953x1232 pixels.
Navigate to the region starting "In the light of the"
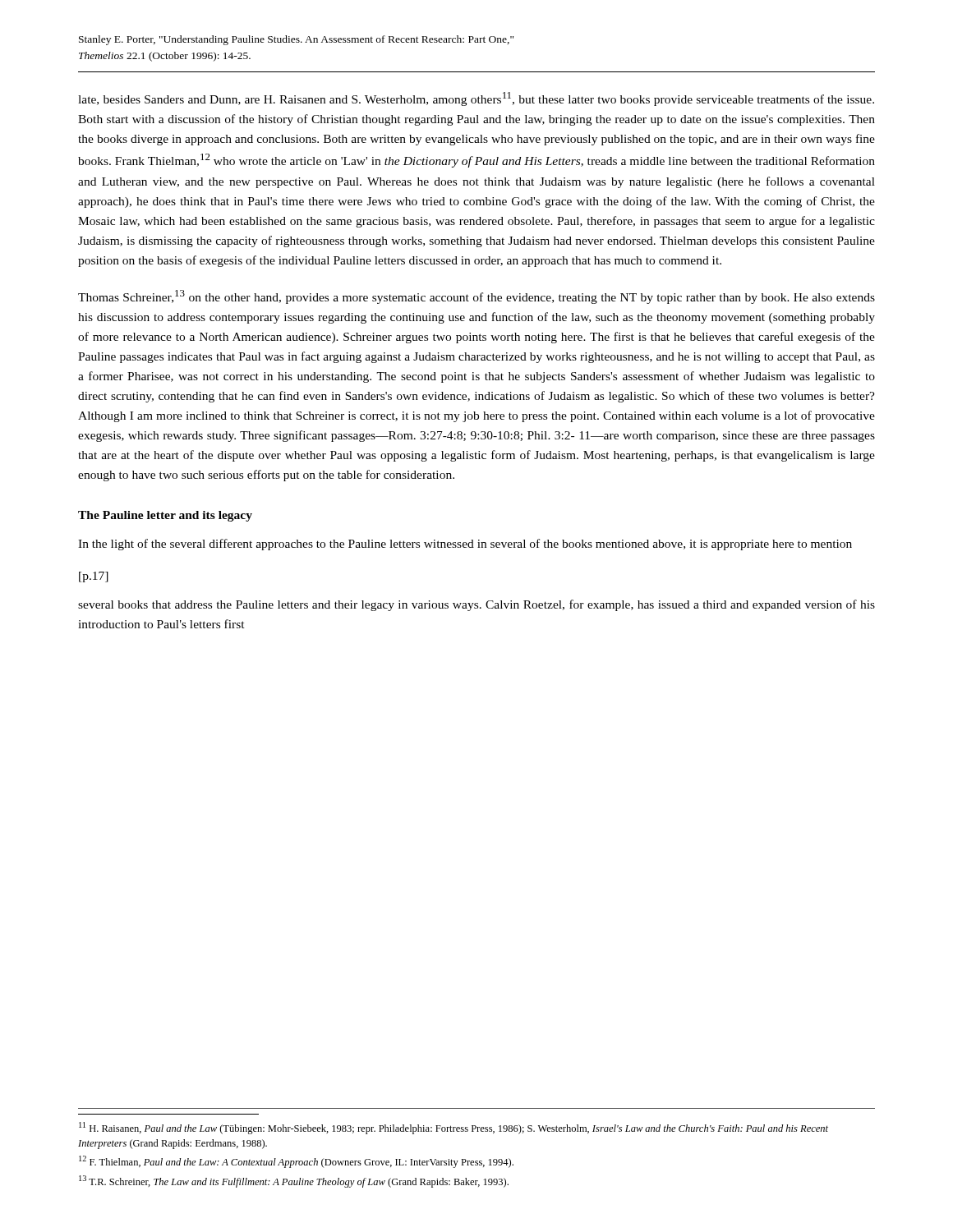pyautogui.click(x=465, y=543)
